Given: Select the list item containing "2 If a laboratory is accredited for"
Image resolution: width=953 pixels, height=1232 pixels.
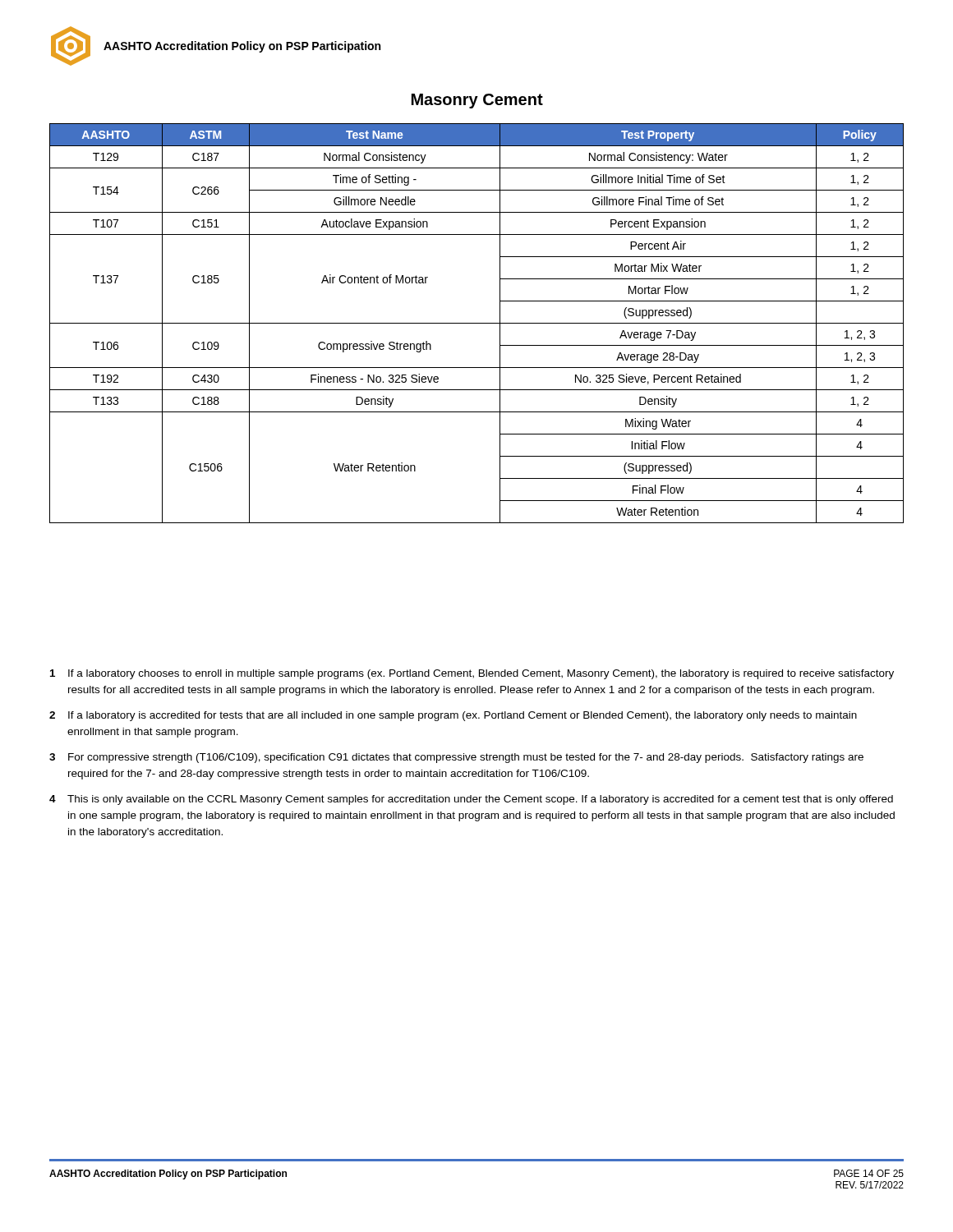Looking at the screenshot, I should [476, 723].
